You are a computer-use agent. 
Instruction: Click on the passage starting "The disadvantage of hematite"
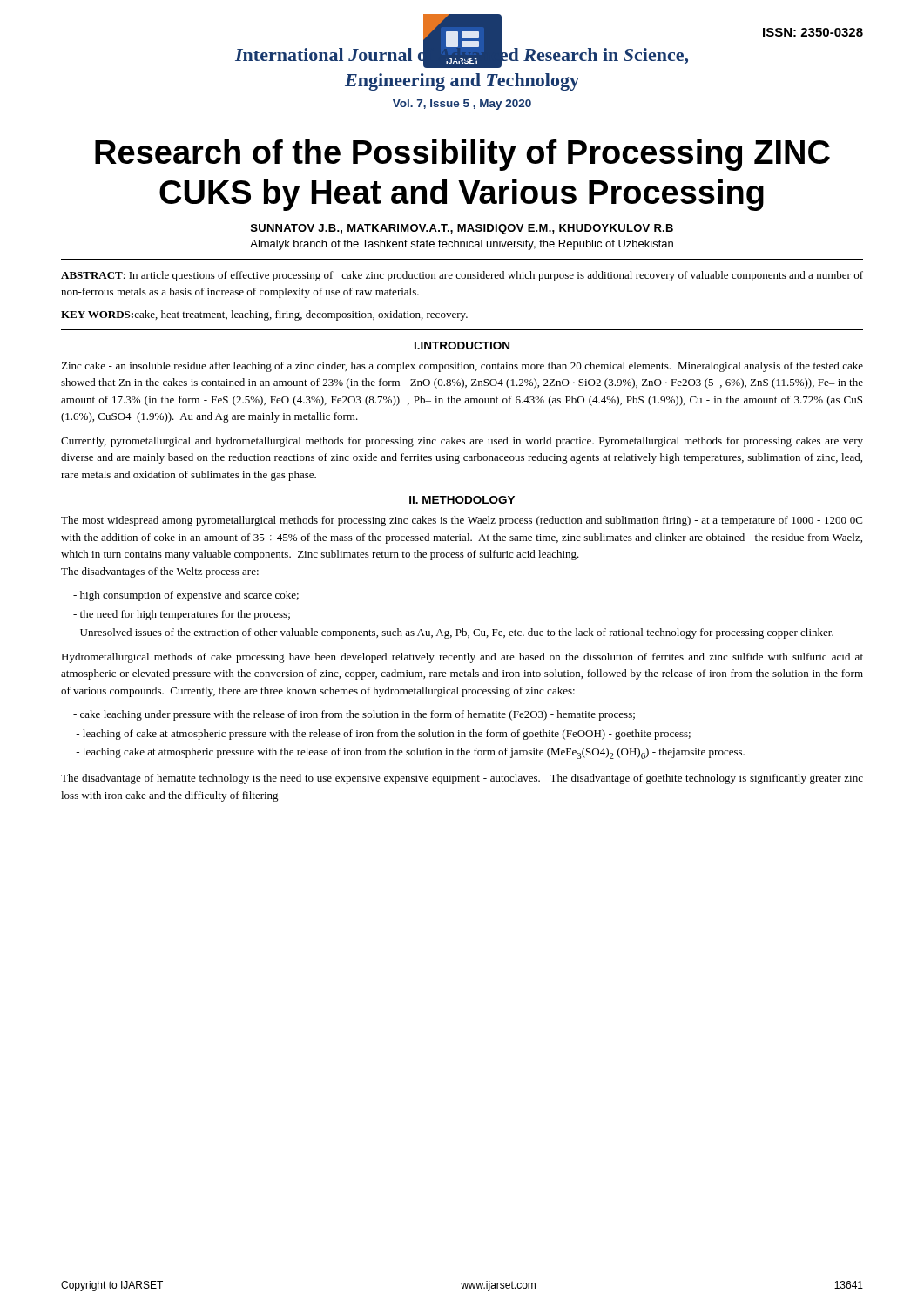coord(462,786)
